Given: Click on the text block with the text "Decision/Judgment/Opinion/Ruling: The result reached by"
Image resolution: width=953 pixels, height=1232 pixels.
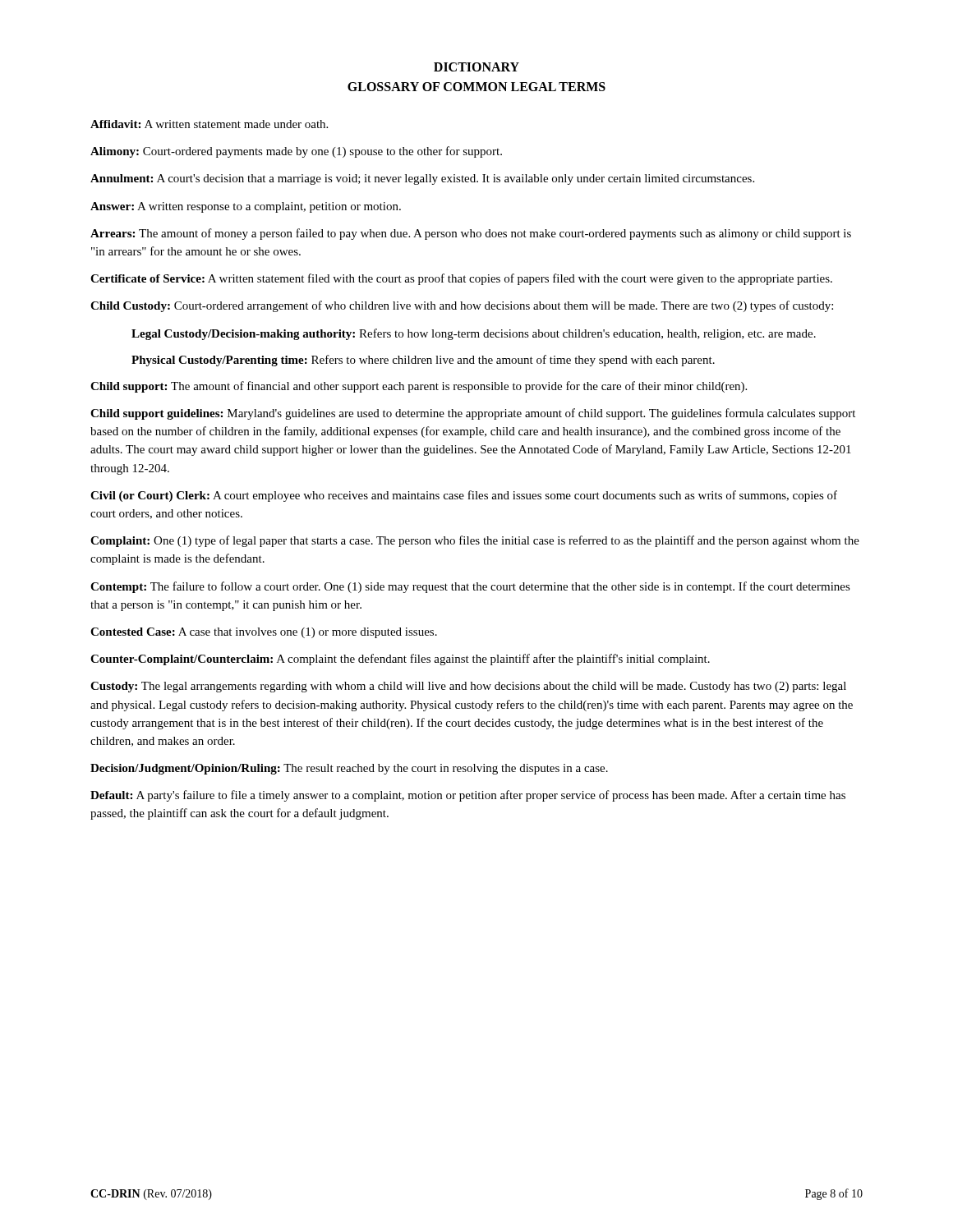Looking at the screenshot, I should (349, 768).
